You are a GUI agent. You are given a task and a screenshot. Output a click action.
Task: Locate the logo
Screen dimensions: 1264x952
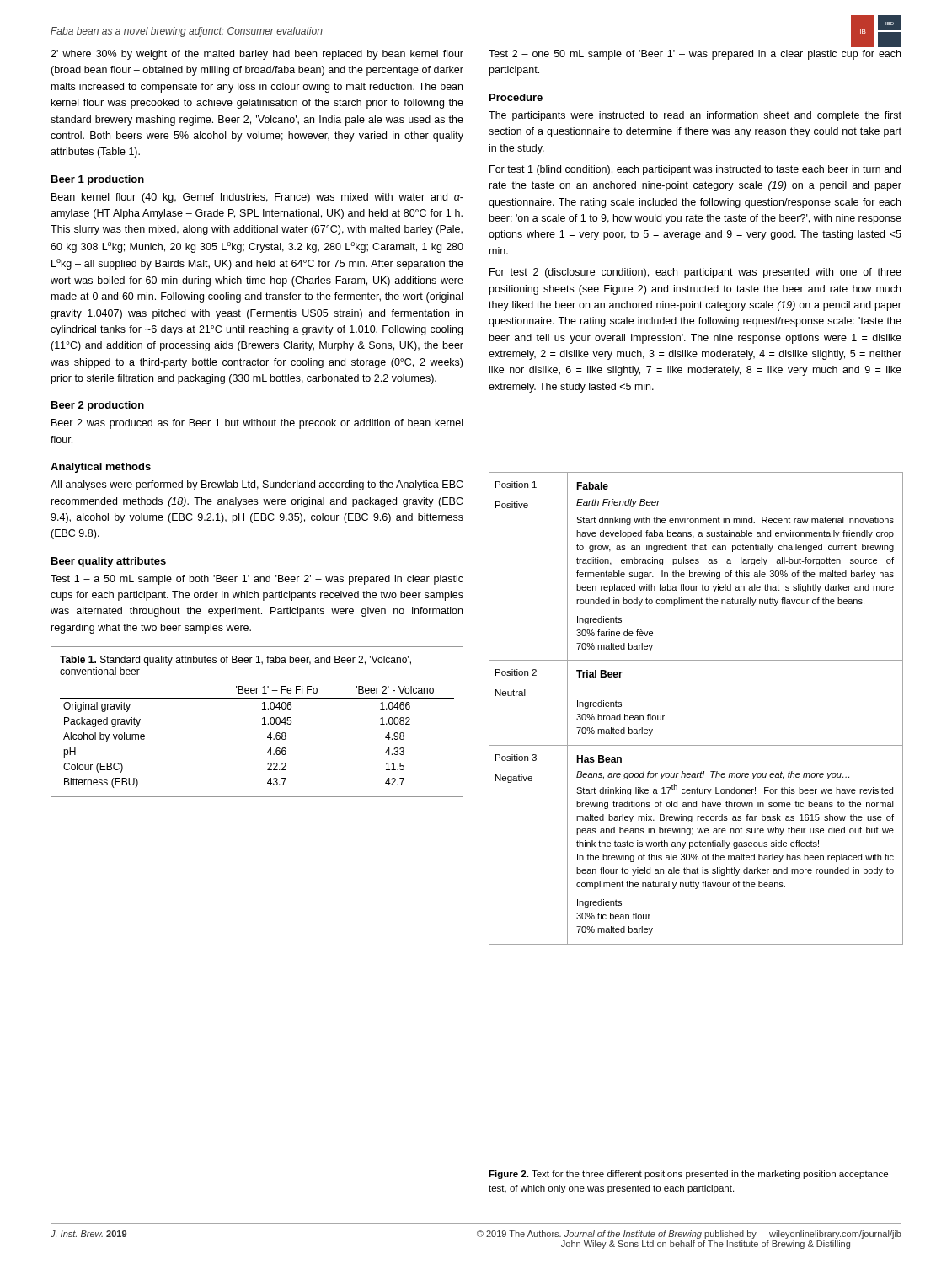pos(876,31)
